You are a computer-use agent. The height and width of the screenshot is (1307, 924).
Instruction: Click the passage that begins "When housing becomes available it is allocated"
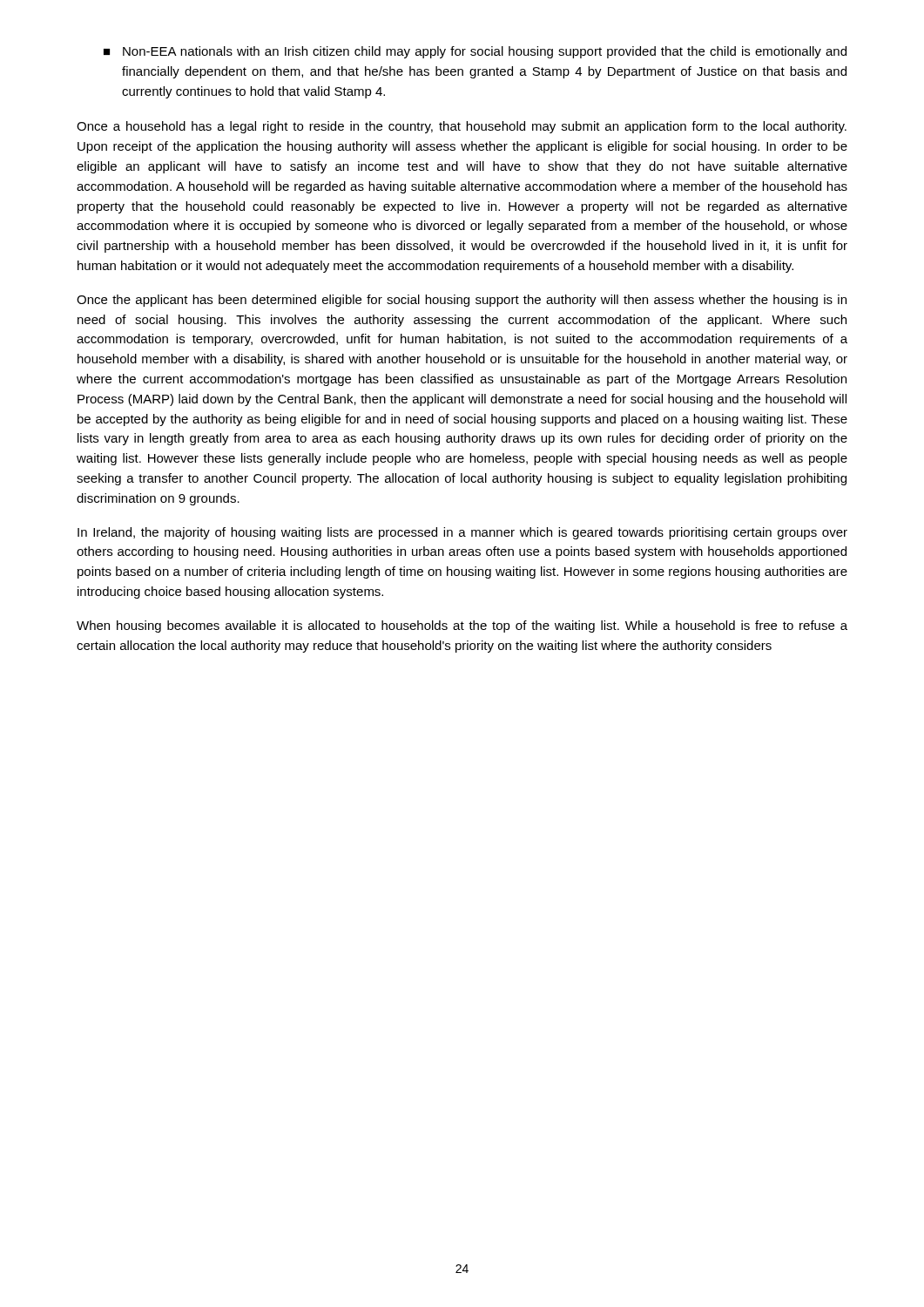click(462, 635)
